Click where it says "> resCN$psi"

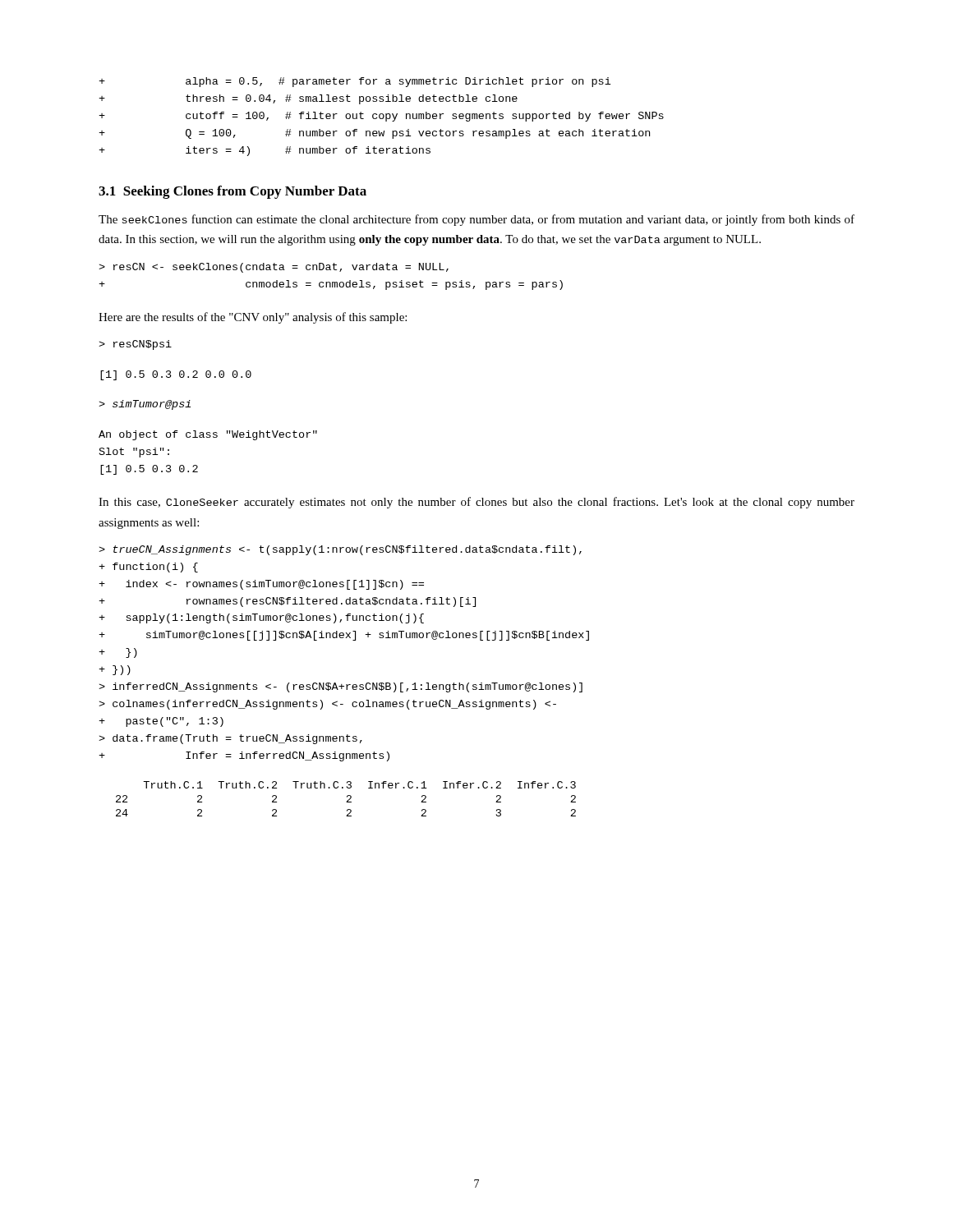click(135, 345)
